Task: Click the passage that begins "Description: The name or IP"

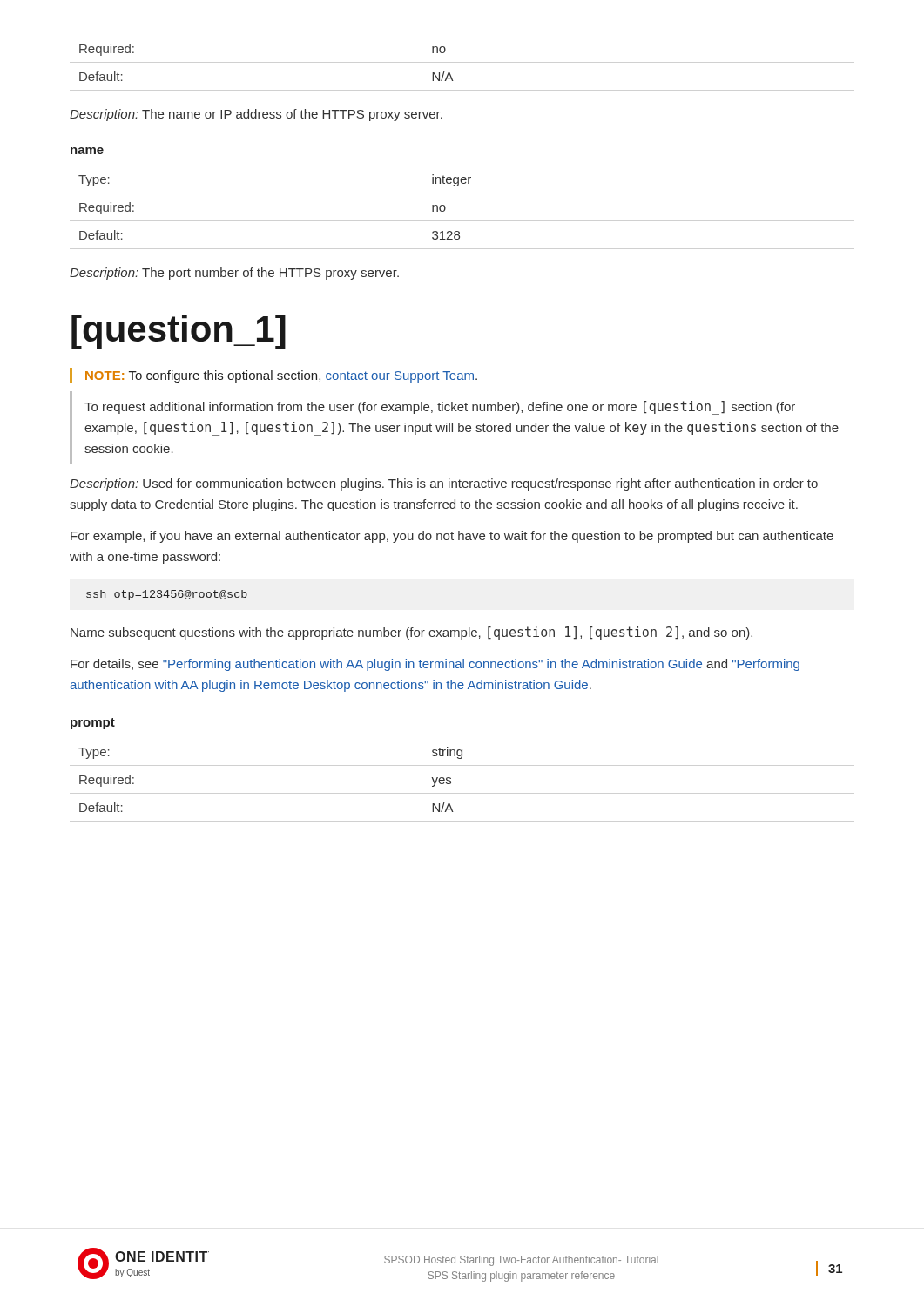Action: click(x=256, y=114)
